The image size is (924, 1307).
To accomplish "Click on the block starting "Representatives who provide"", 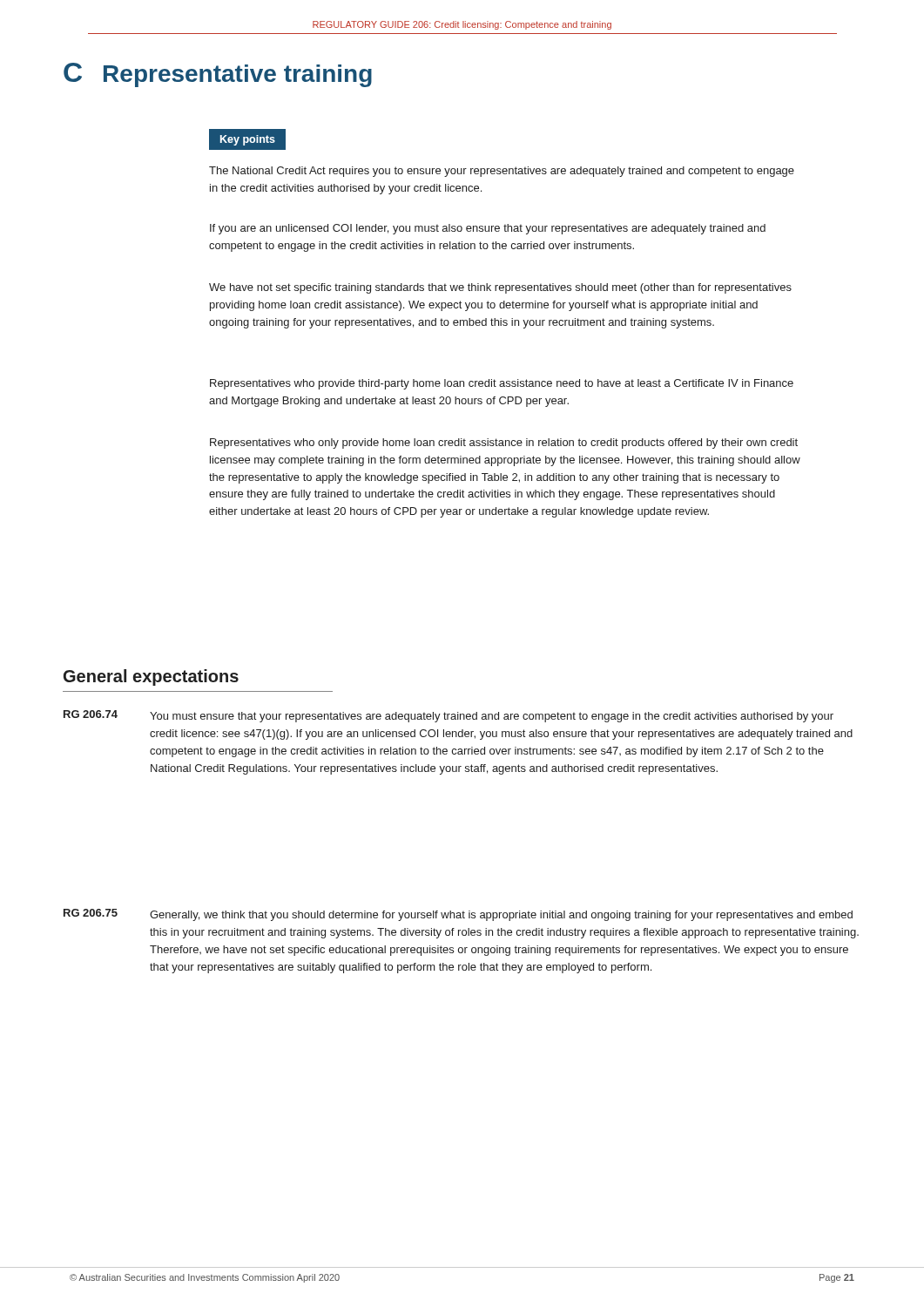I will (501, 392).
